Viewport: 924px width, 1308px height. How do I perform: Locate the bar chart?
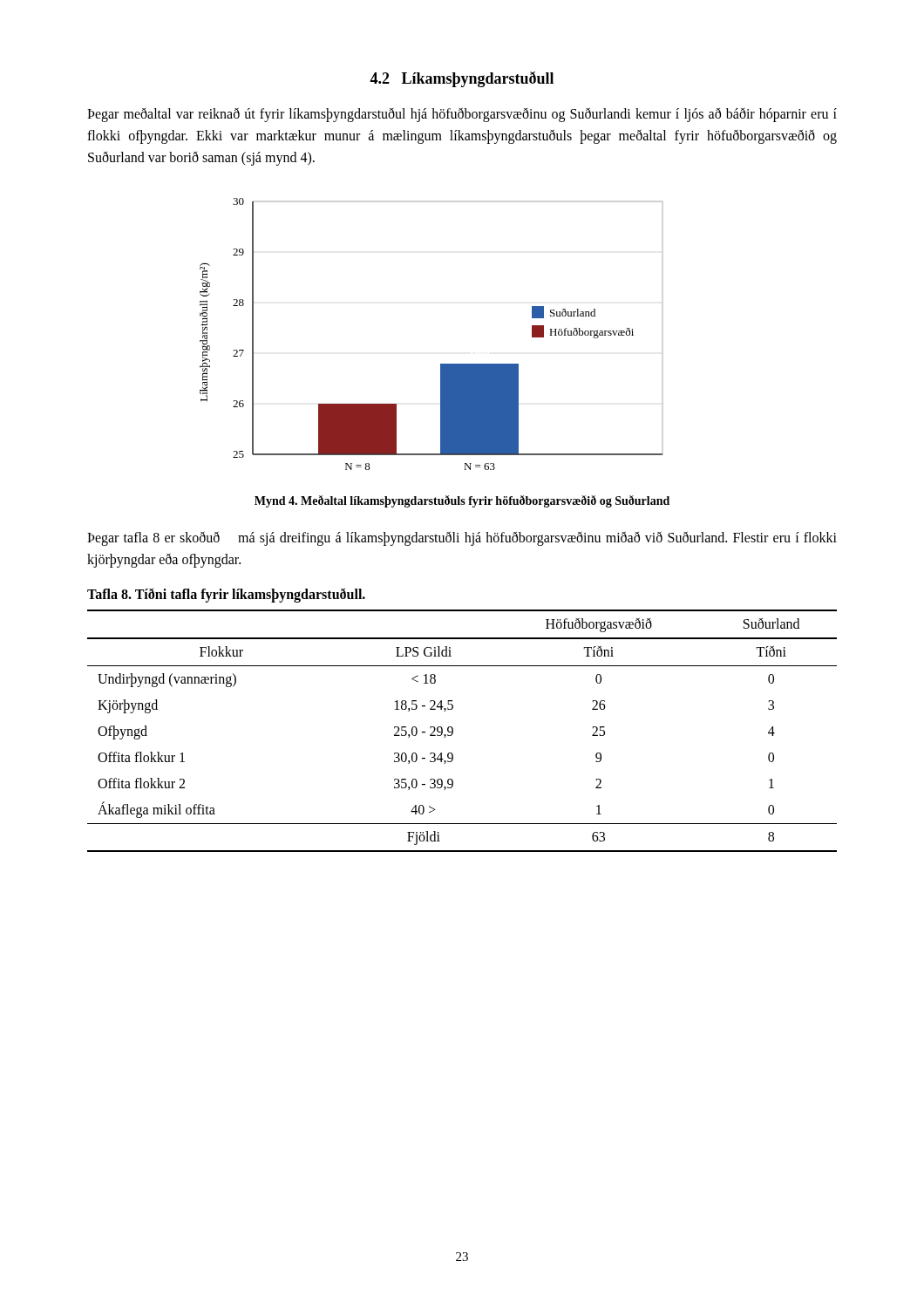point(462,341)
